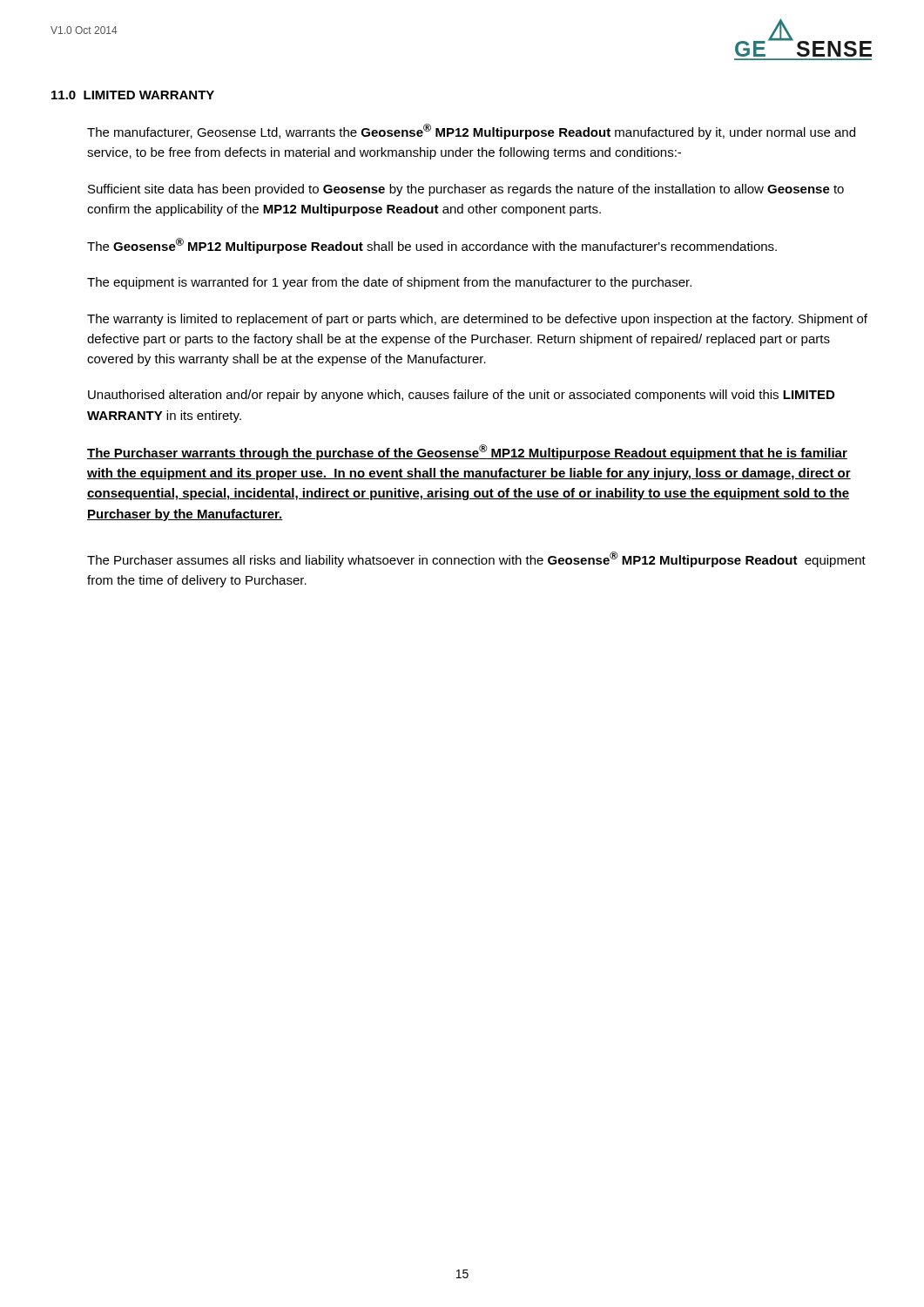
Task: Find the passage starting "The manufacturer, Geosense"
Action: coord(472,141)
